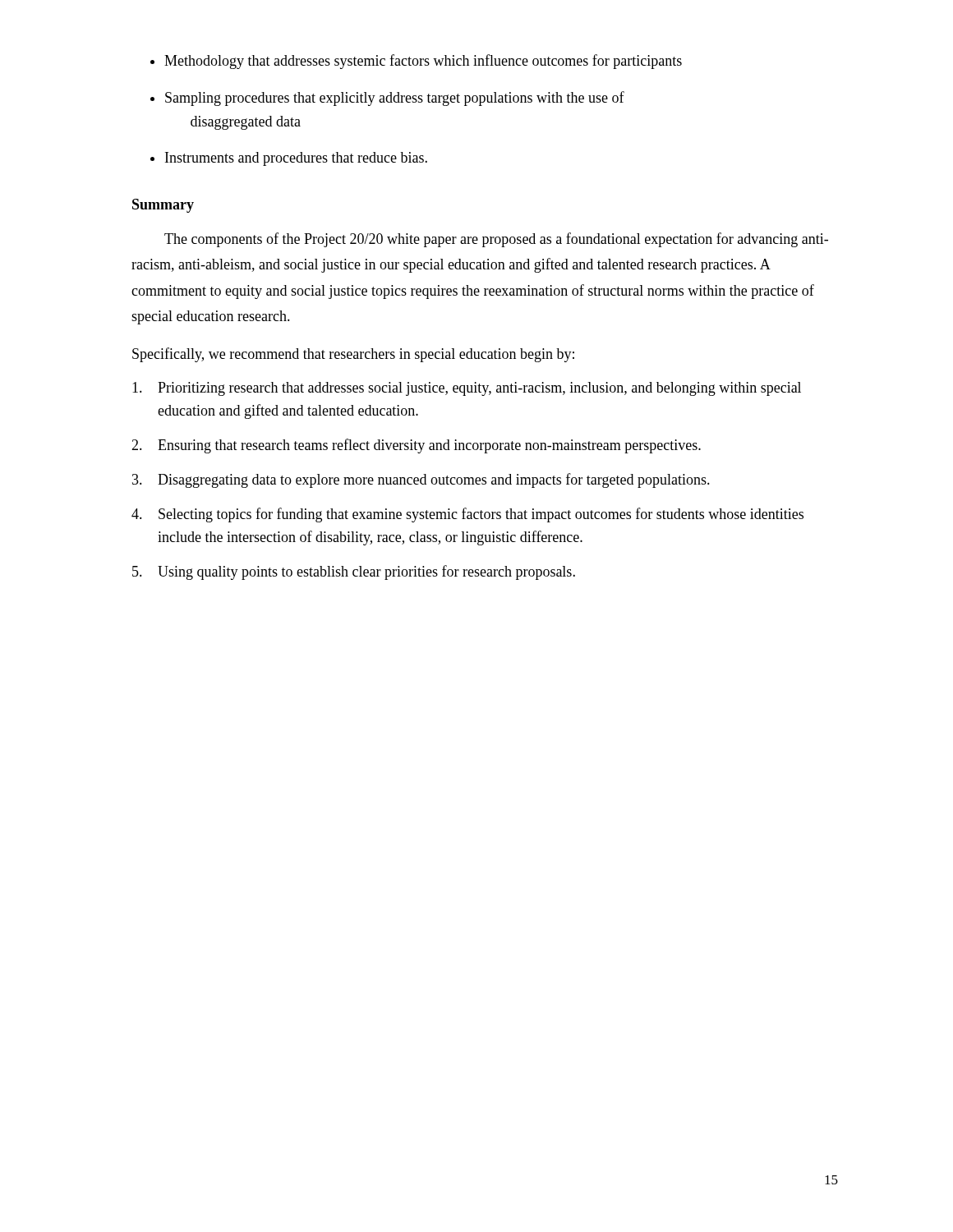The width and height of the screenshot is (953, 1232).
Task: Select the passage starting "2. Ensuring that research"
Action: 485,446
